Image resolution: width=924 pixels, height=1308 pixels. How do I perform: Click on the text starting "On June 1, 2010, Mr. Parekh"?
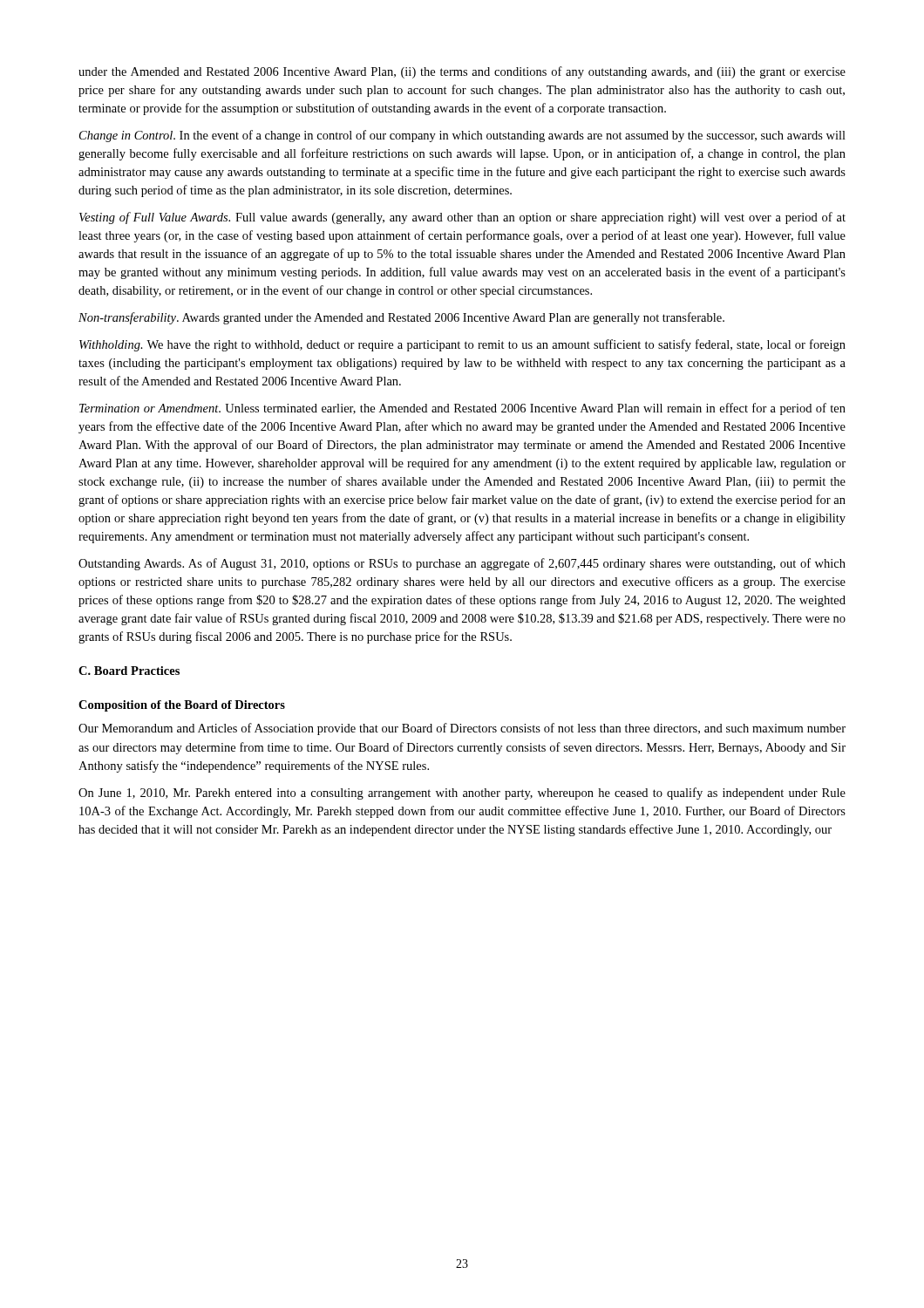coord(462,811)
